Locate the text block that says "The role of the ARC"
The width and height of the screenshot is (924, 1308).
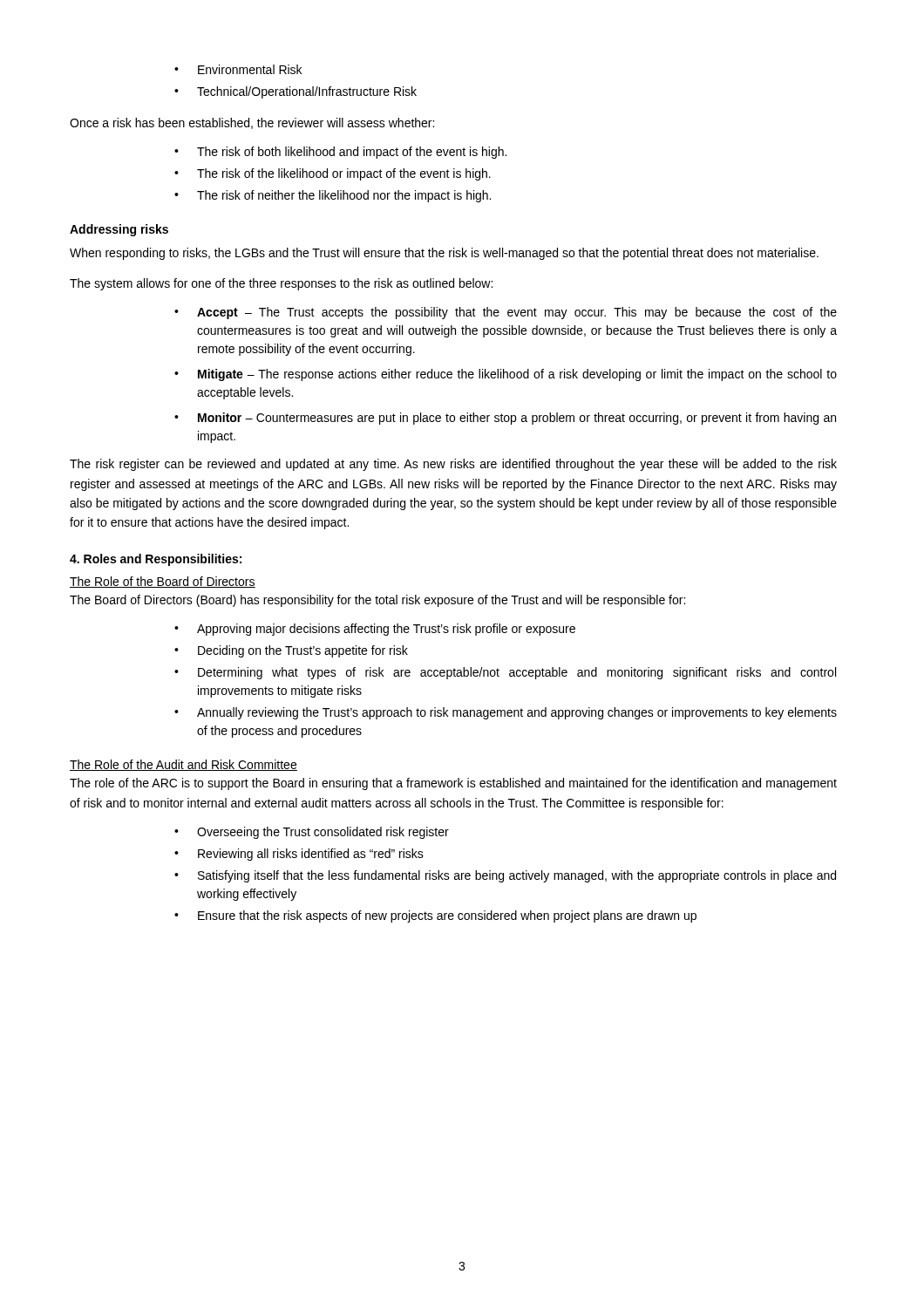click(453, 793)
